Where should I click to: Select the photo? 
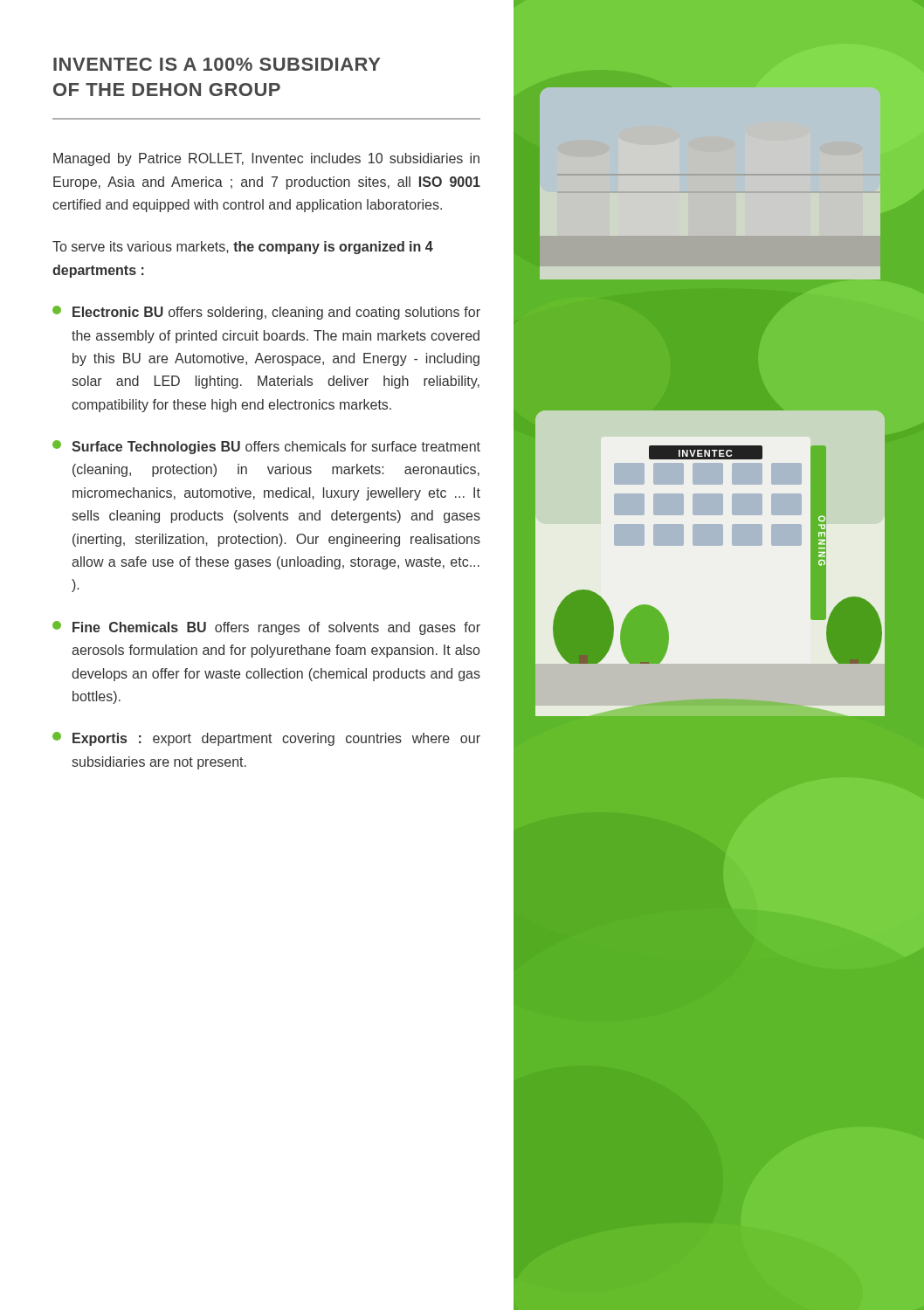click(x=719, y=655)
